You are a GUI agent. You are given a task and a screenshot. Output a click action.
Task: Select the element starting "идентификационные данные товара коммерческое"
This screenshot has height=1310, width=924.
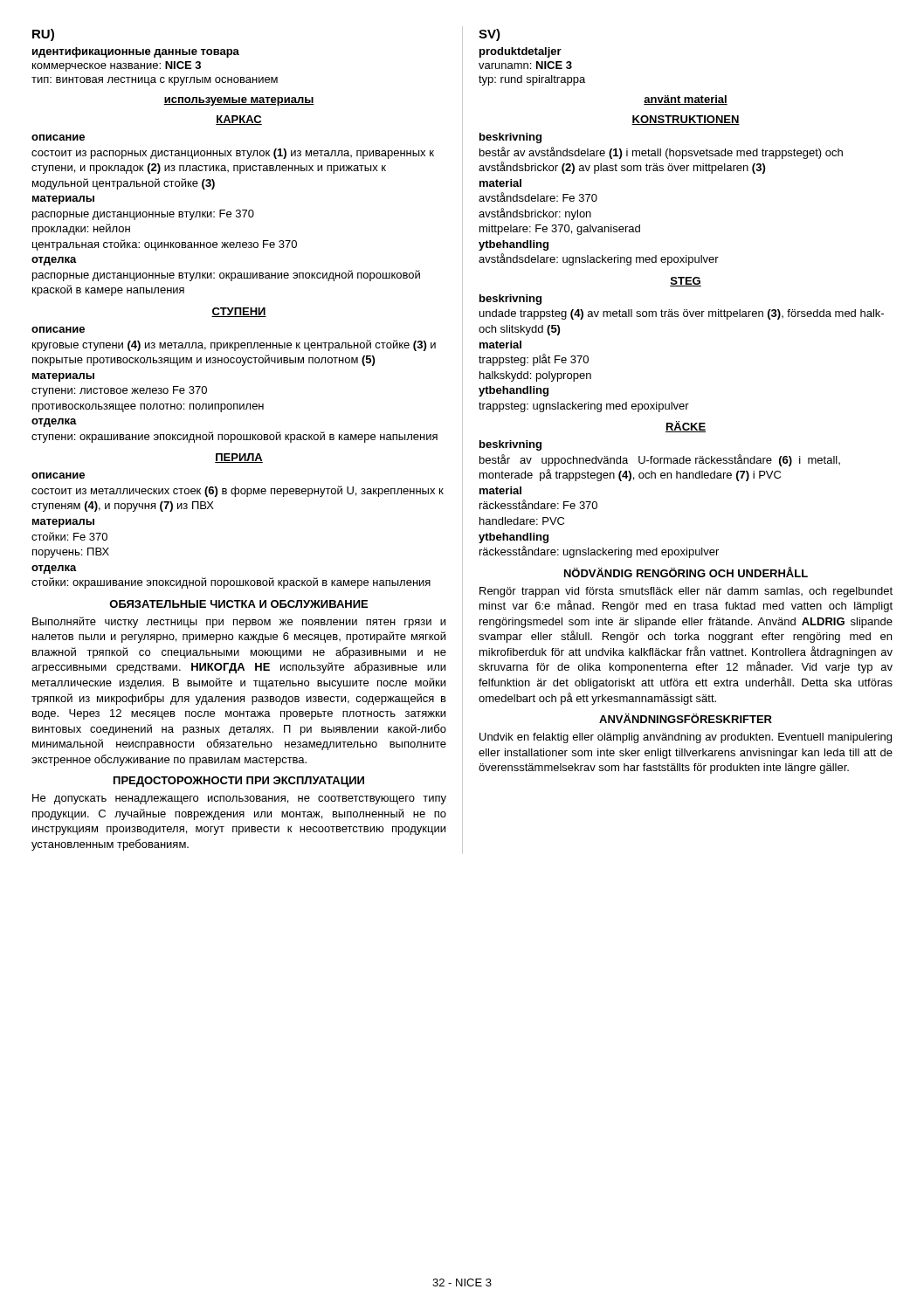coord(239,65)
